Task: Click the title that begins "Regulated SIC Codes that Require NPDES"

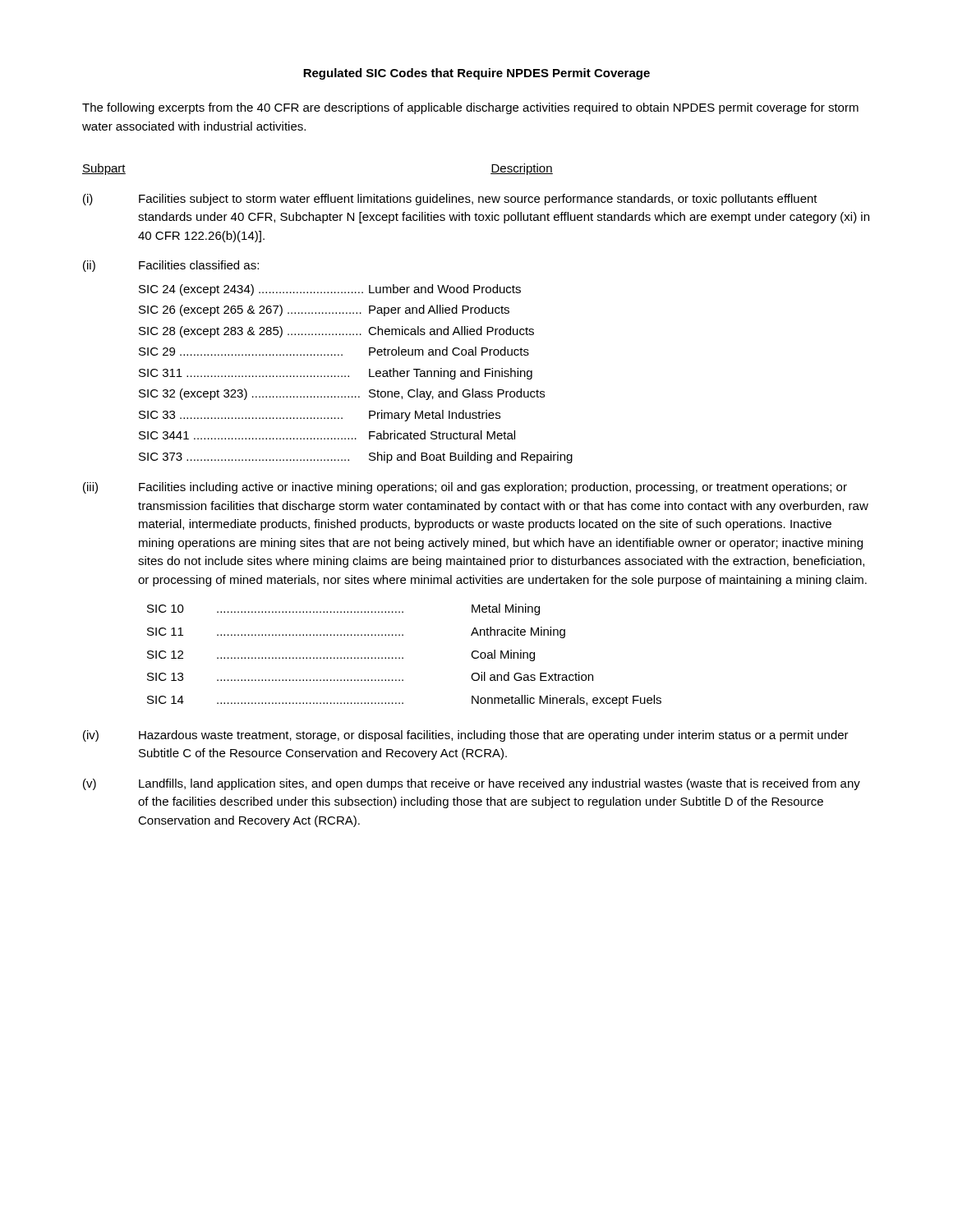Action: pyautogui.click(x=476, y=73)
